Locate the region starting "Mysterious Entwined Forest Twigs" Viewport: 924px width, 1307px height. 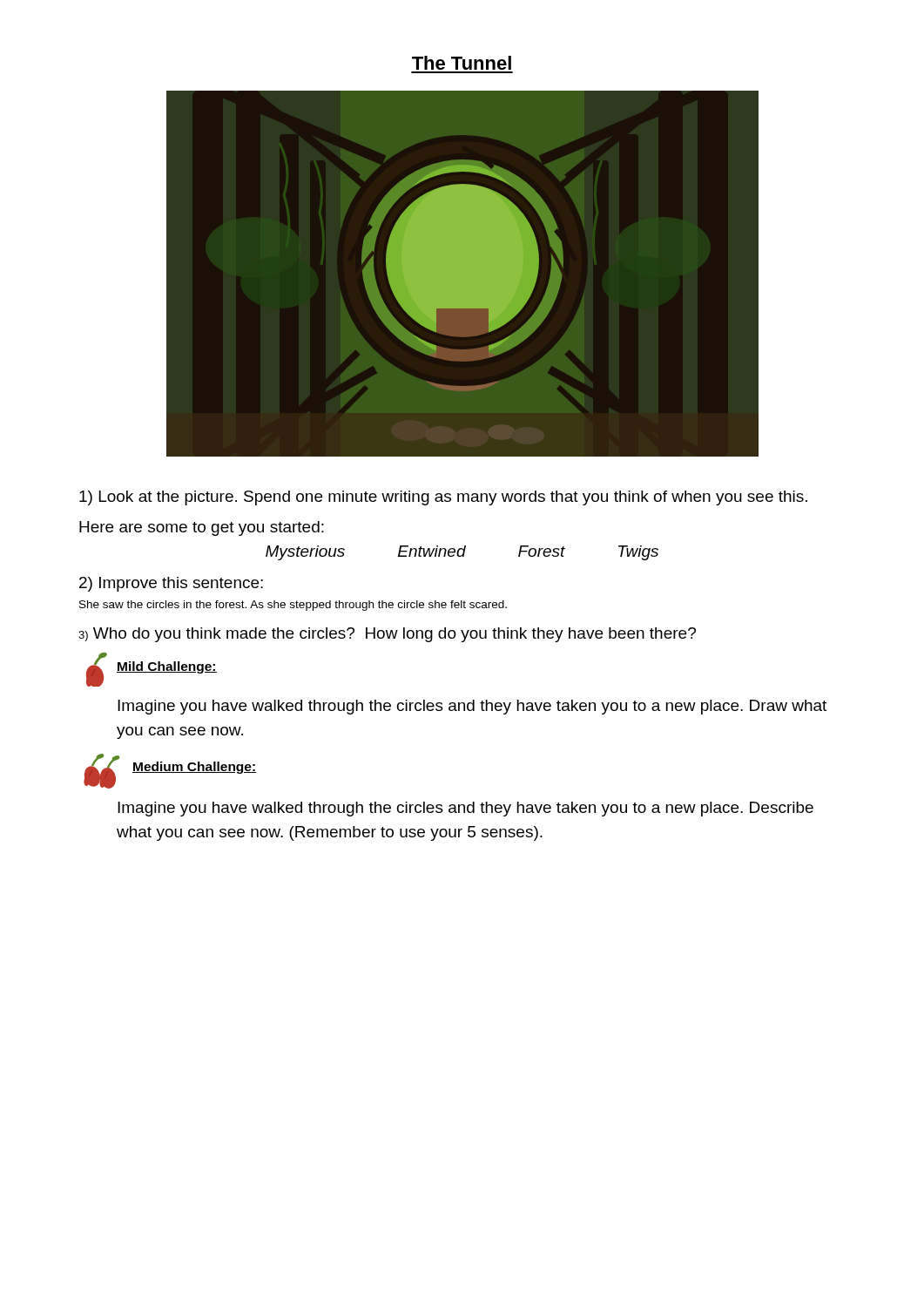(462, 551)
